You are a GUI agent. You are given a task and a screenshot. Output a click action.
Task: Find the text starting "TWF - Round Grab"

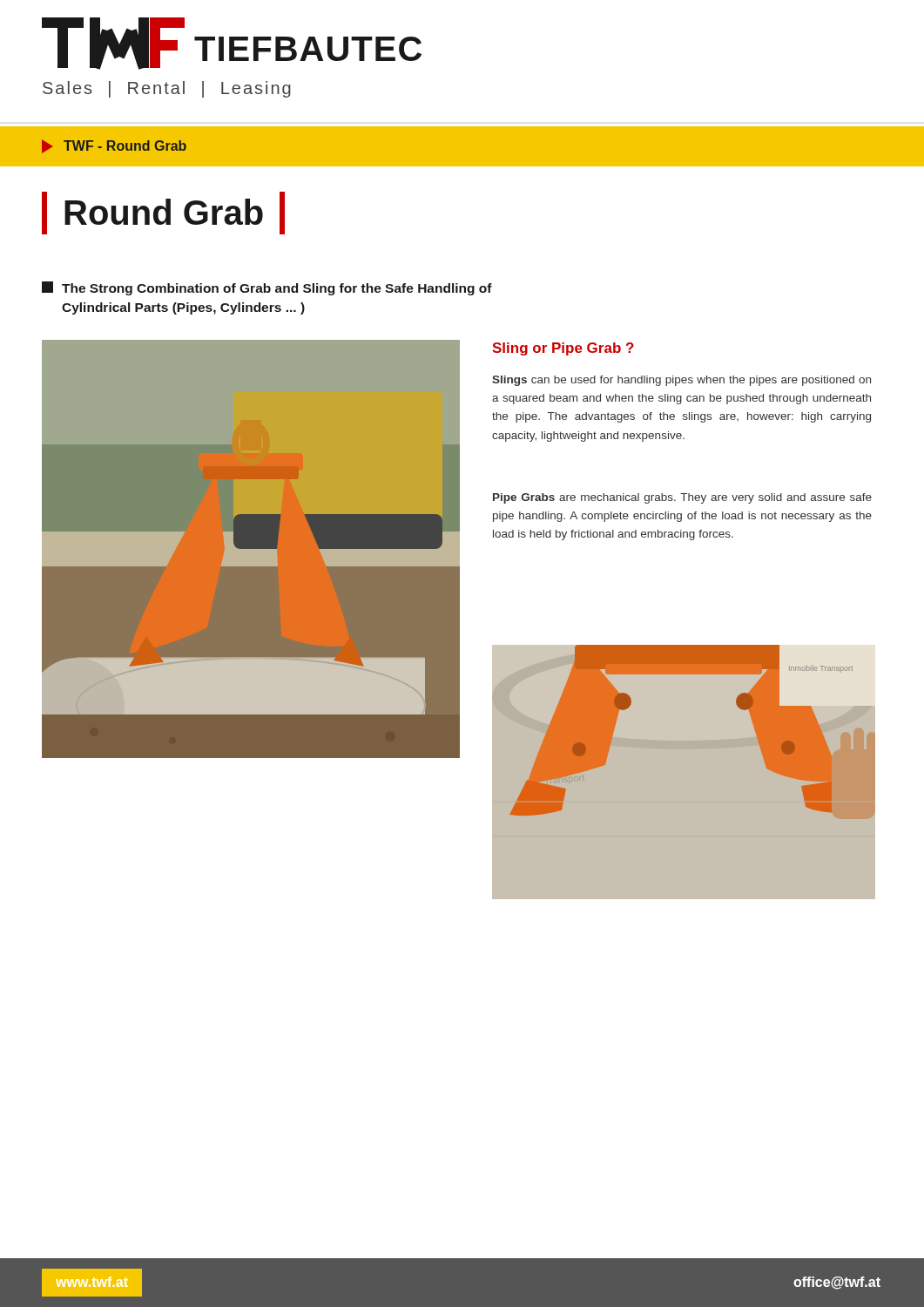coord(114,146)
